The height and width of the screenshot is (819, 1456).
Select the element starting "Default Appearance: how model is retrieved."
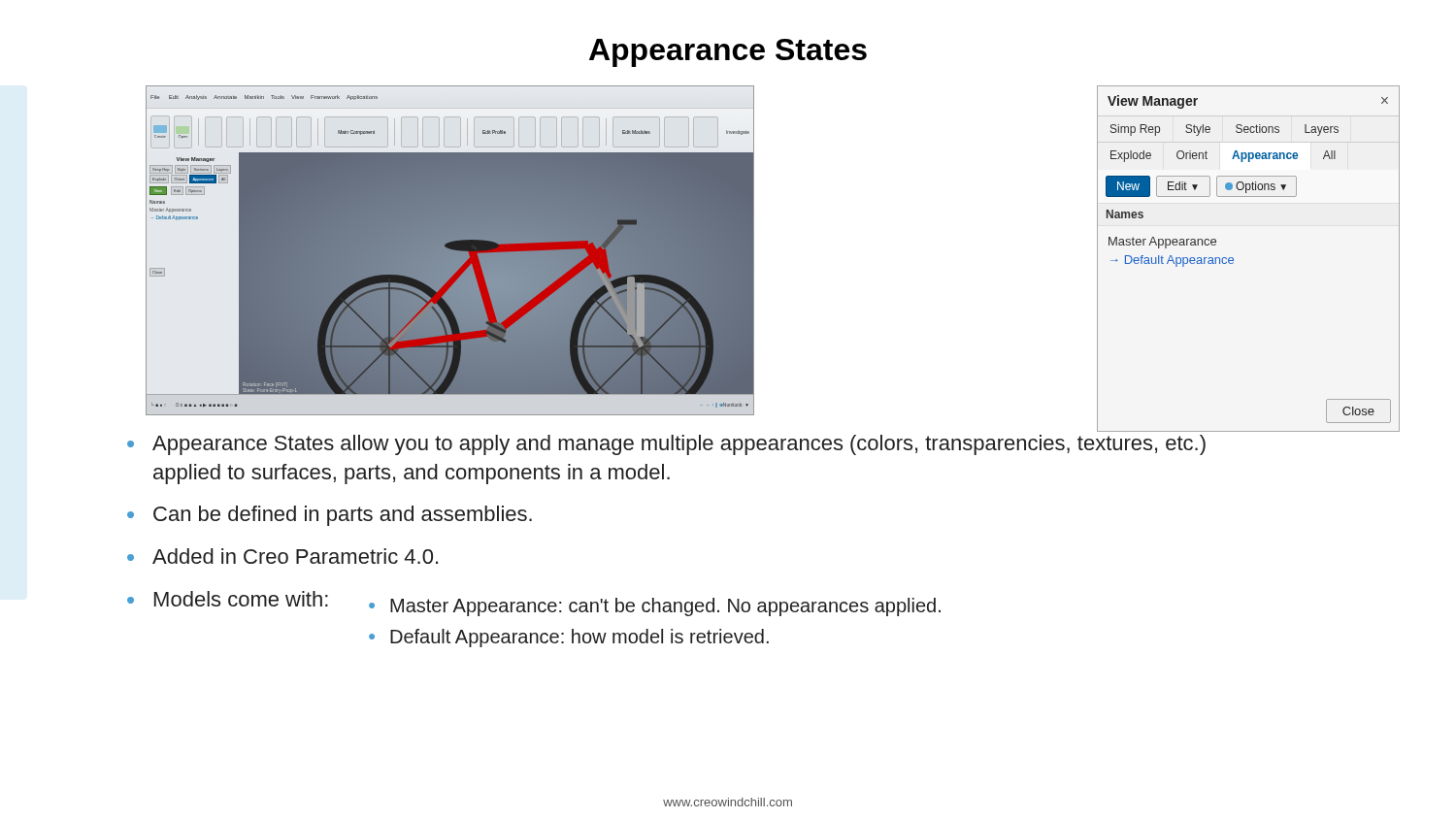(x=580, y=636)
